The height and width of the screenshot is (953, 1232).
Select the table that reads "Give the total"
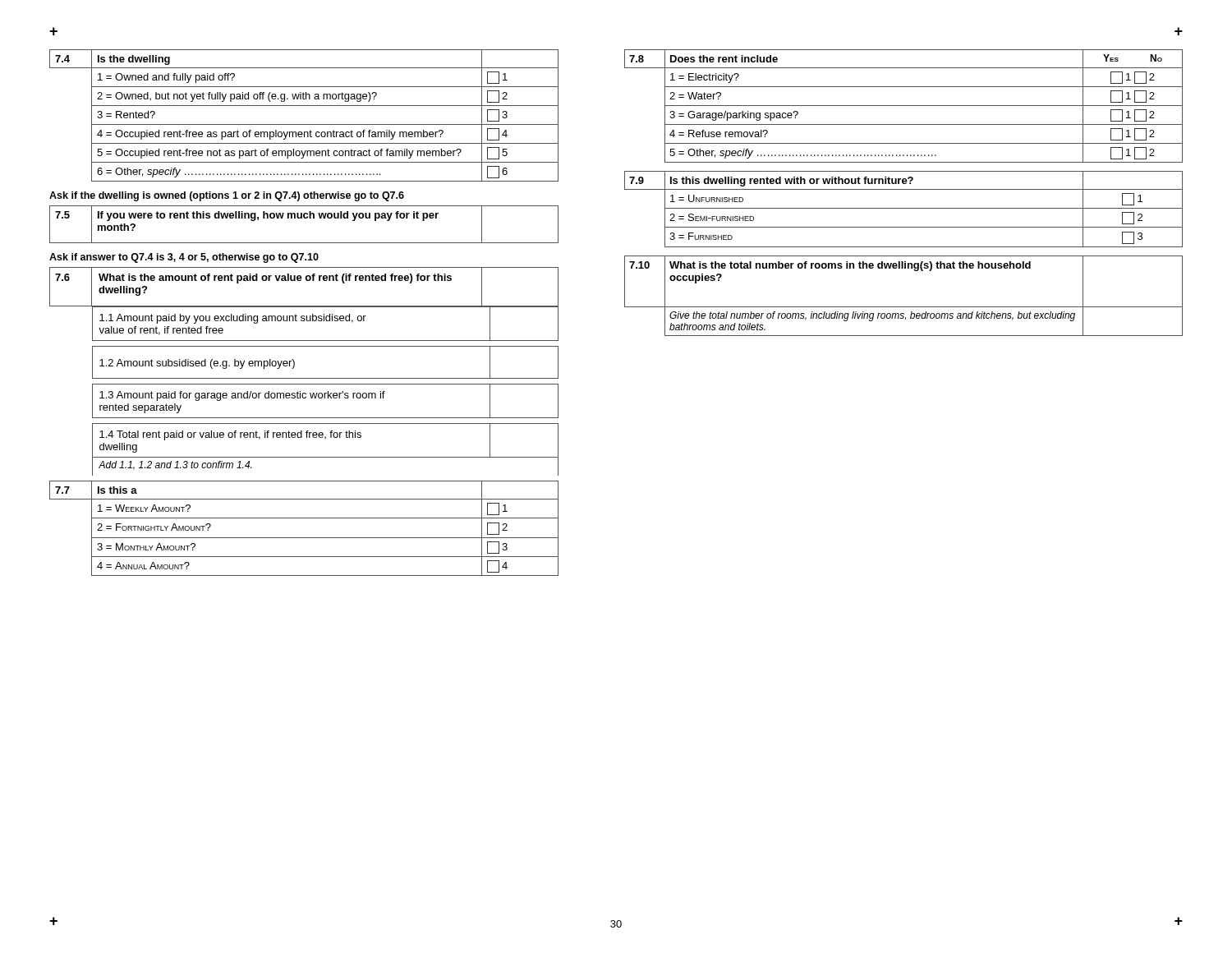(903, 295)
